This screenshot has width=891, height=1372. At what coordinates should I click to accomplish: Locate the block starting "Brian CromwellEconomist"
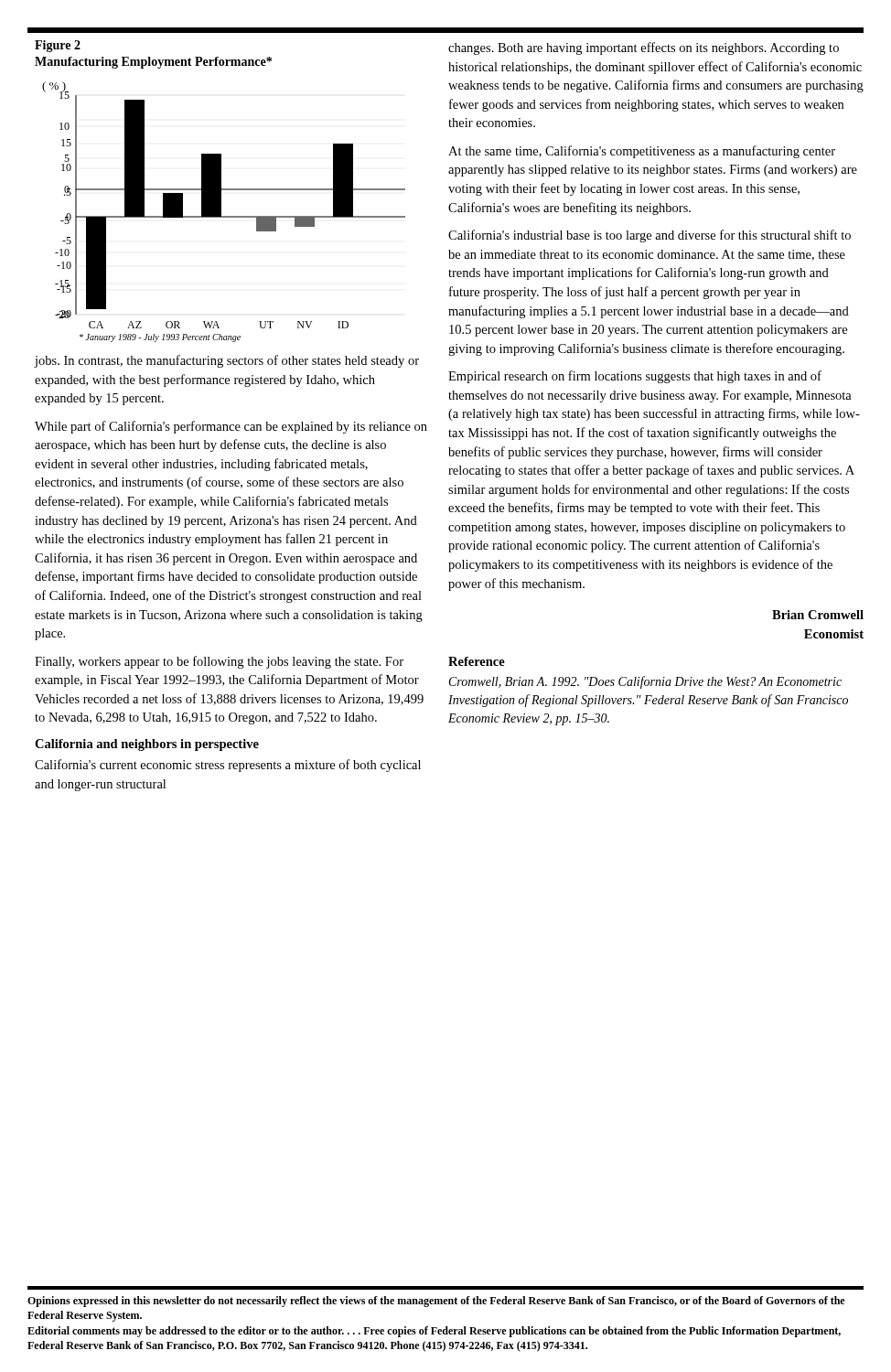click(x=818, y=615)
